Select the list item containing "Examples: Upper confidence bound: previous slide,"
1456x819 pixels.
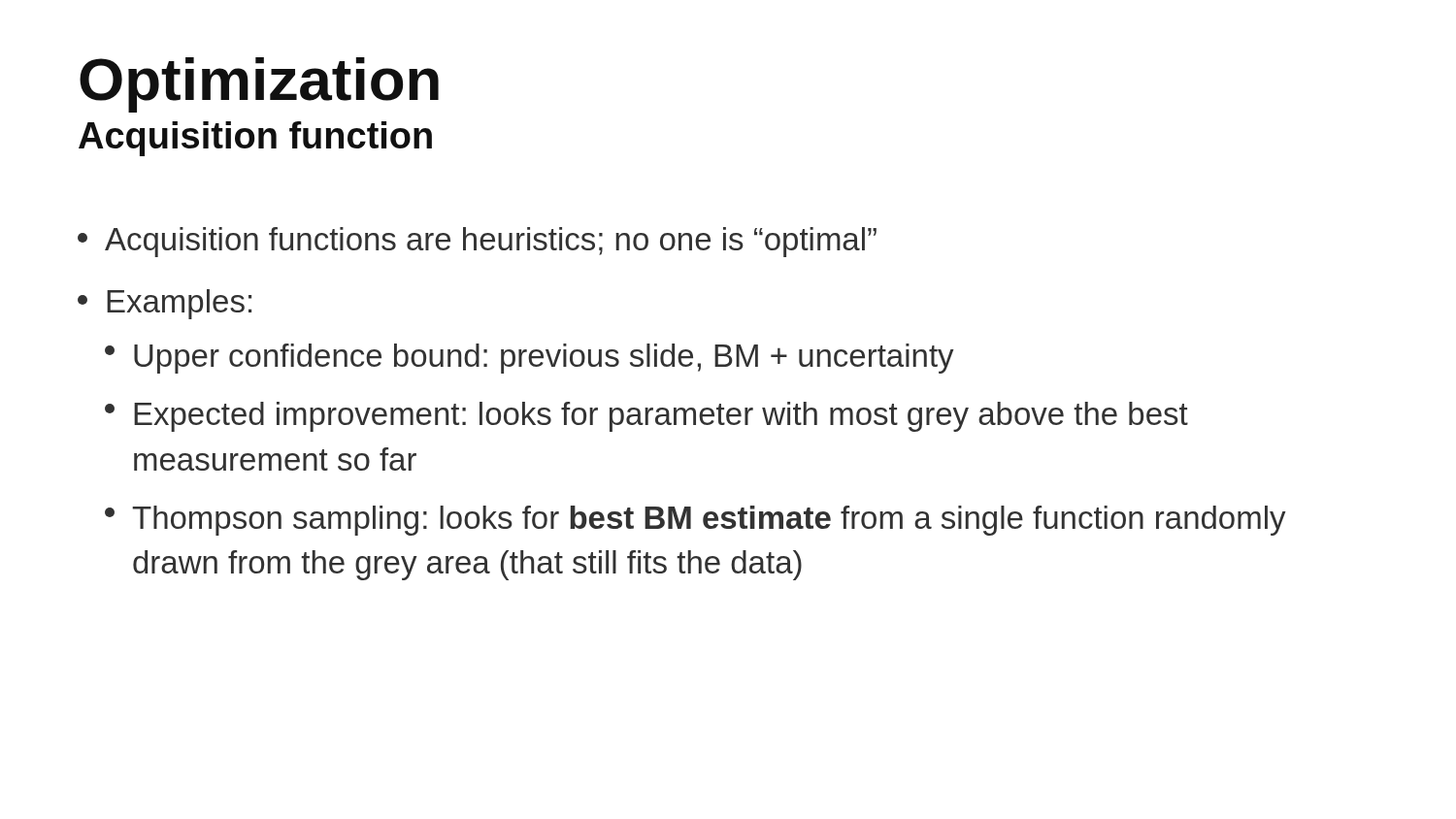[x=728, y=439]
